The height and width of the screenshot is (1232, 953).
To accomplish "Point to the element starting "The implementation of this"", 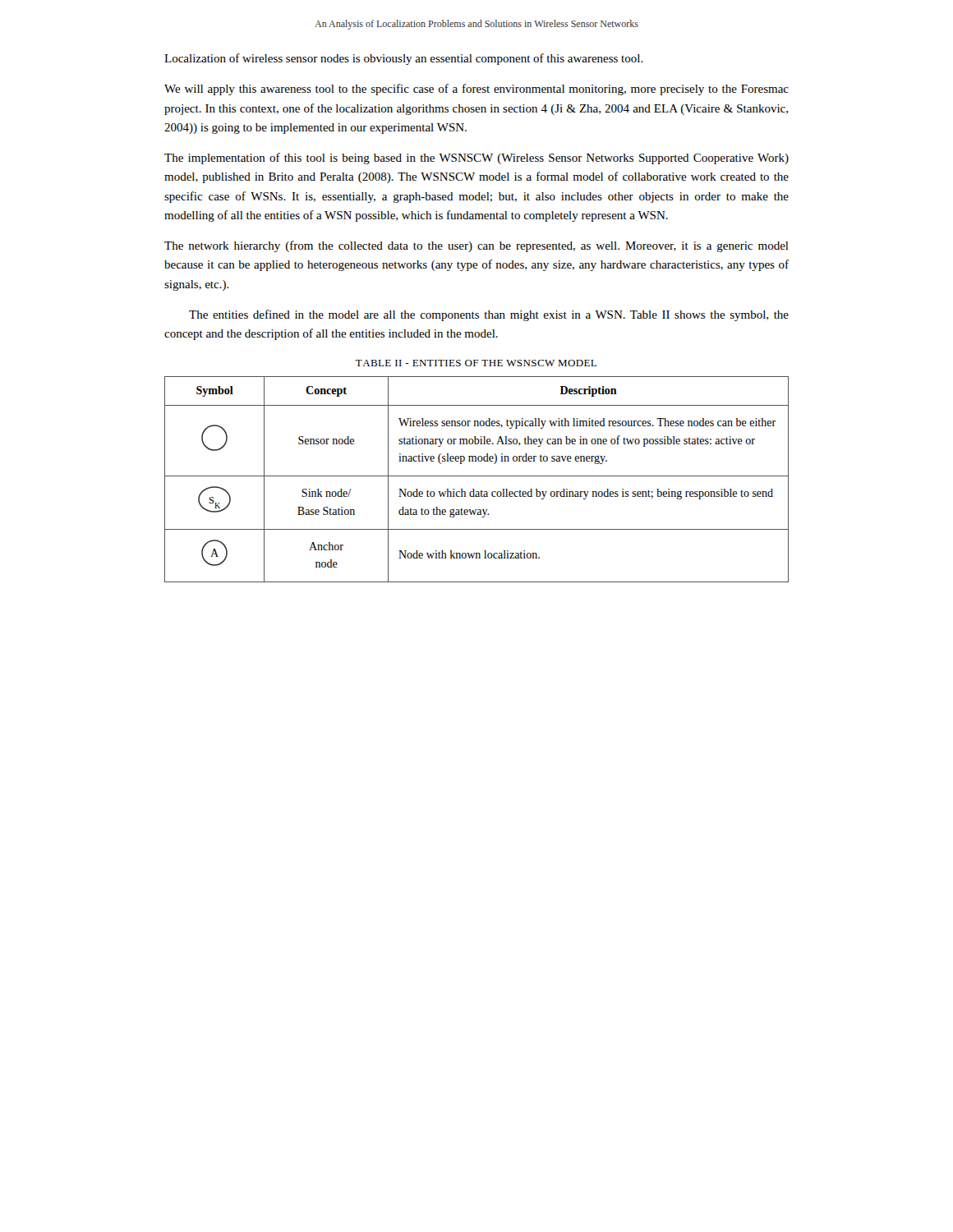I will coord(476,186).
